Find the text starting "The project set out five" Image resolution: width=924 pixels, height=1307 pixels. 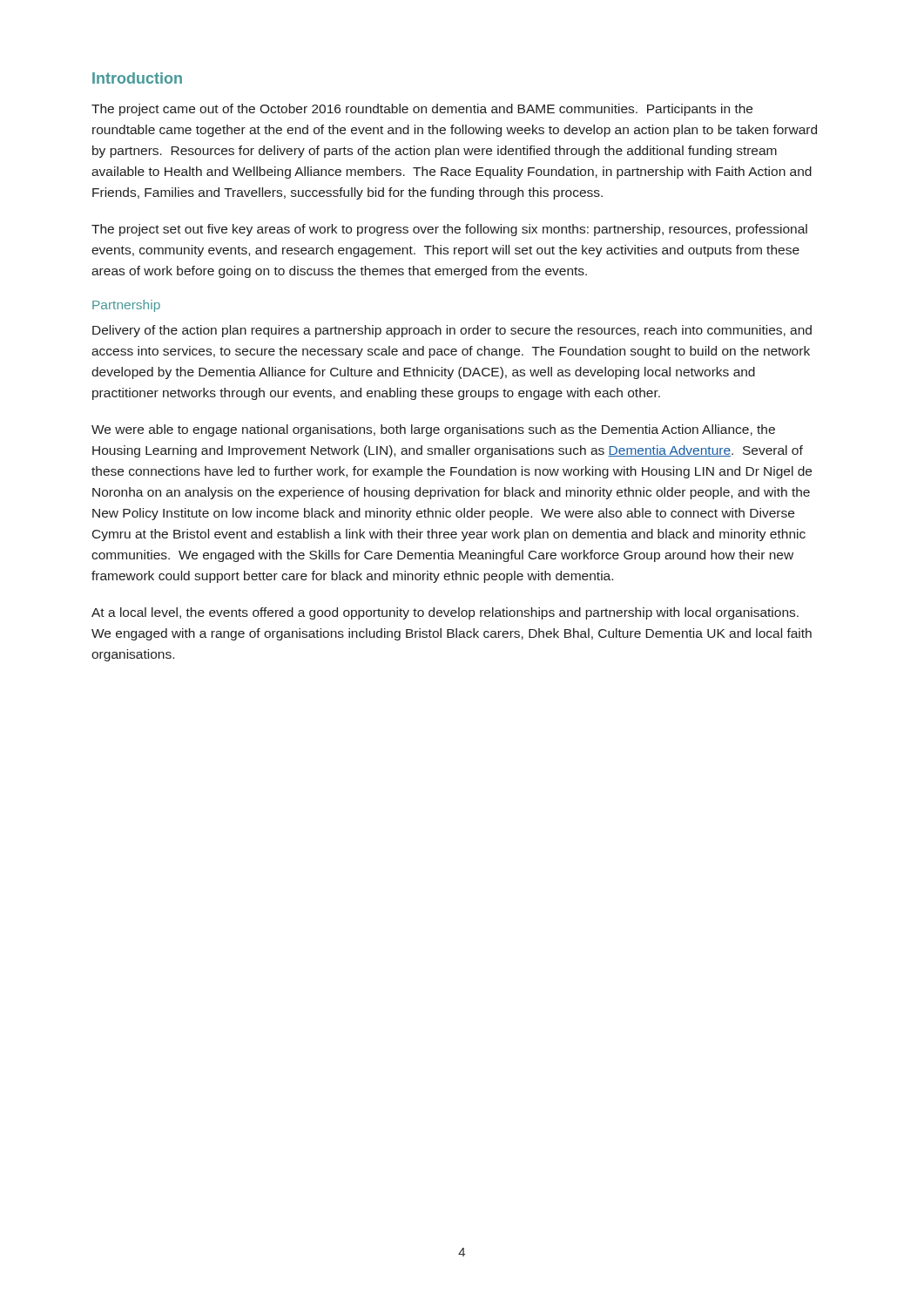(x=455, y=250)
